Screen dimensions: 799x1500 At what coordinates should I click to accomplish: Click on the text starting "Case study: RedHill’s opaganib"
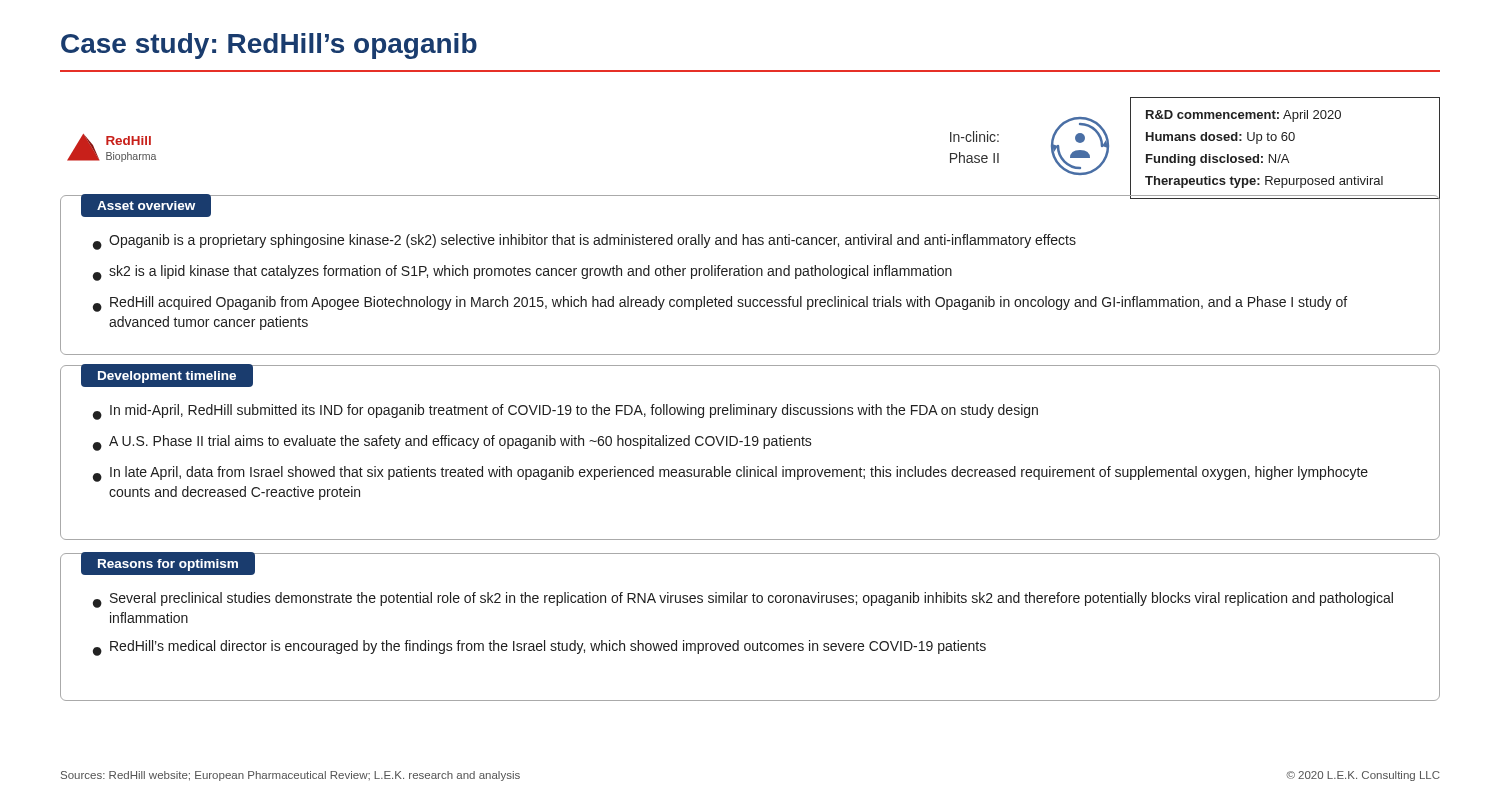click(269, 46)
